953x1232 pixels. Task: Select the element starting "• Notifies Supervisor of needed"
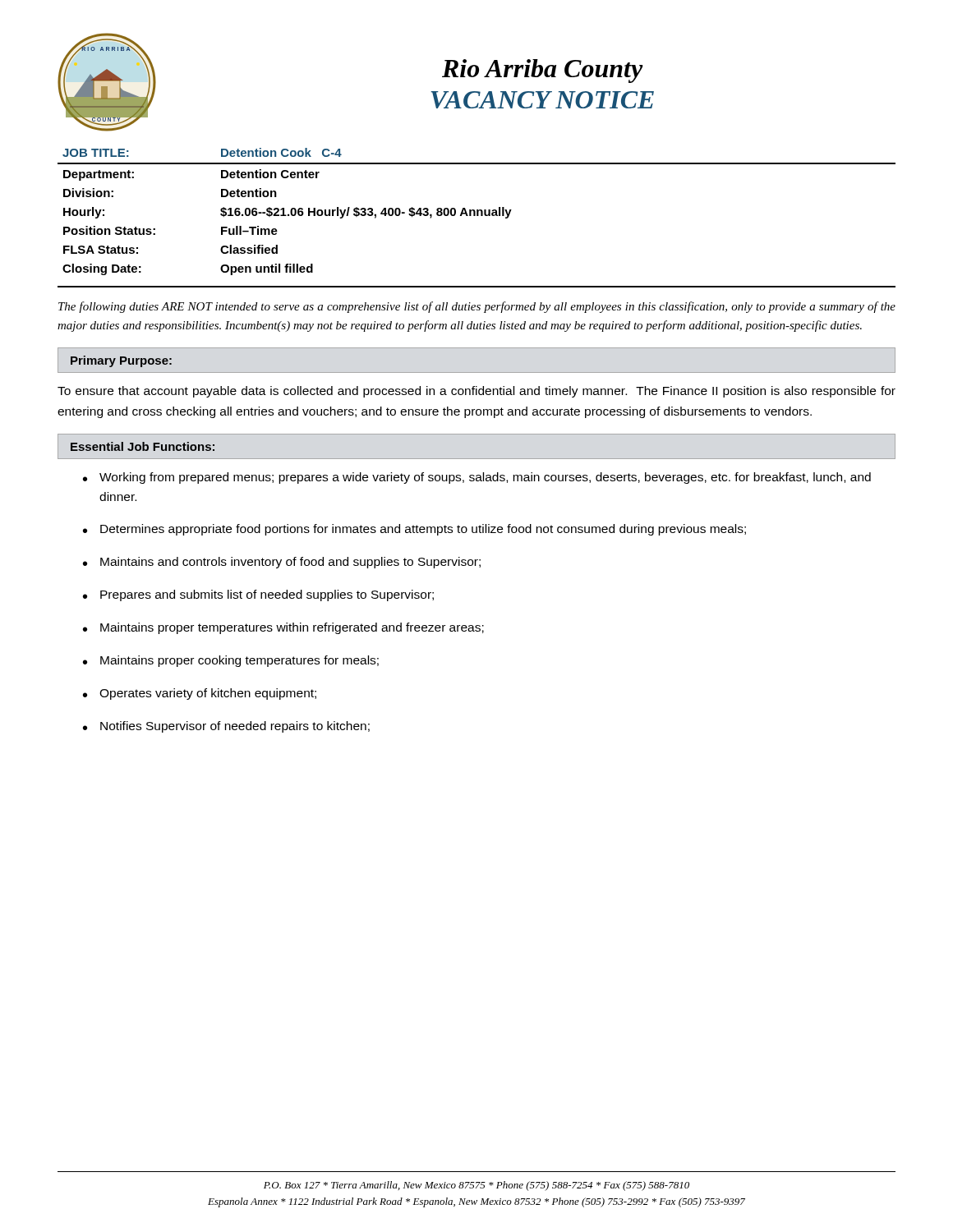click(226, 727)
